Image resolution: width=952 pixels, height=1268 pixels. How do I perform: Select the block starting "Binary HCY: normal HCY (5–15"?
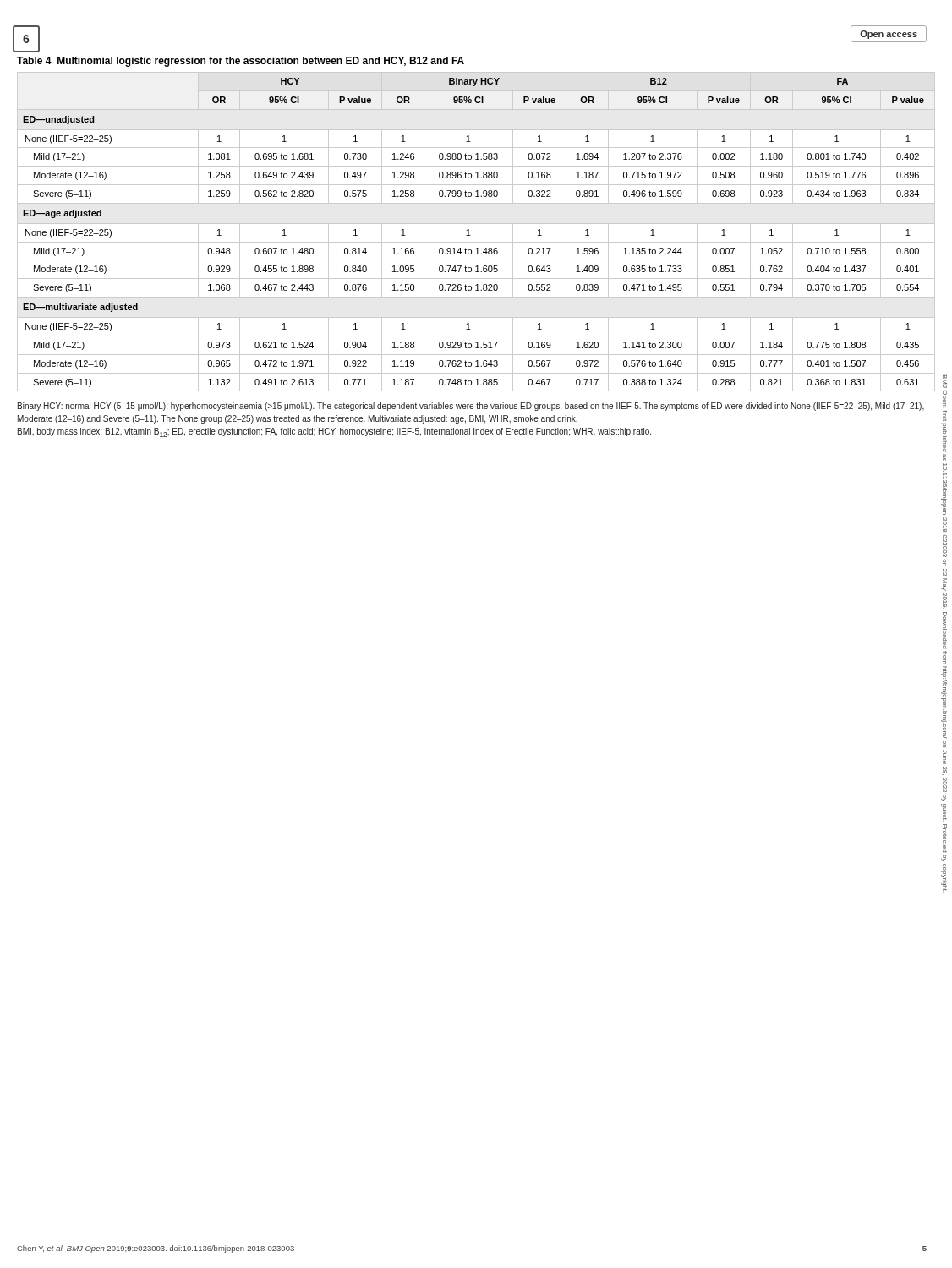tap(471, 420)
